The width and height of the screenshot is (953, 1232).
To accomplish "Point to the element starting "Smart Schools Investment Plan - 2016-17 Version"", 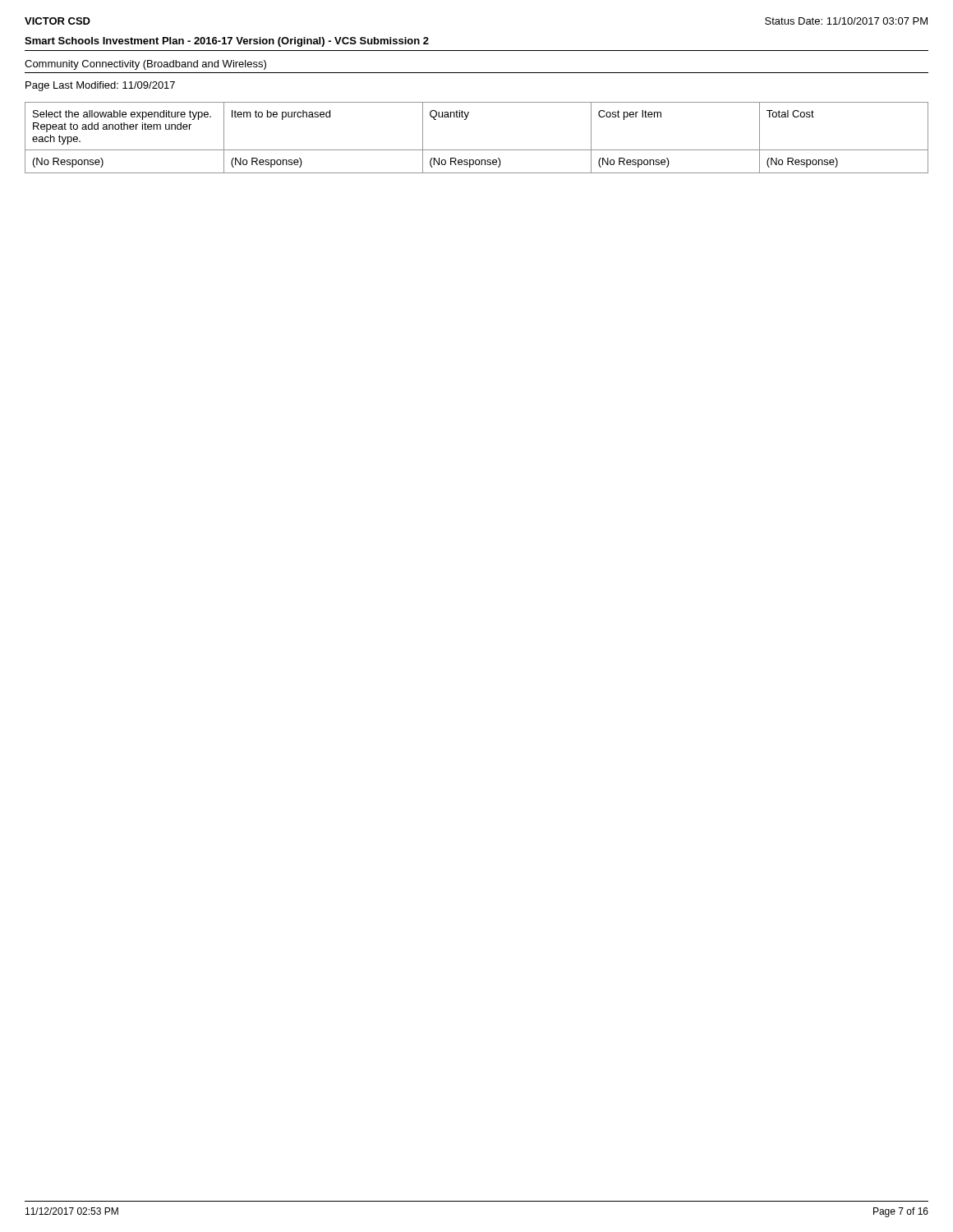I will pos(227,41).
